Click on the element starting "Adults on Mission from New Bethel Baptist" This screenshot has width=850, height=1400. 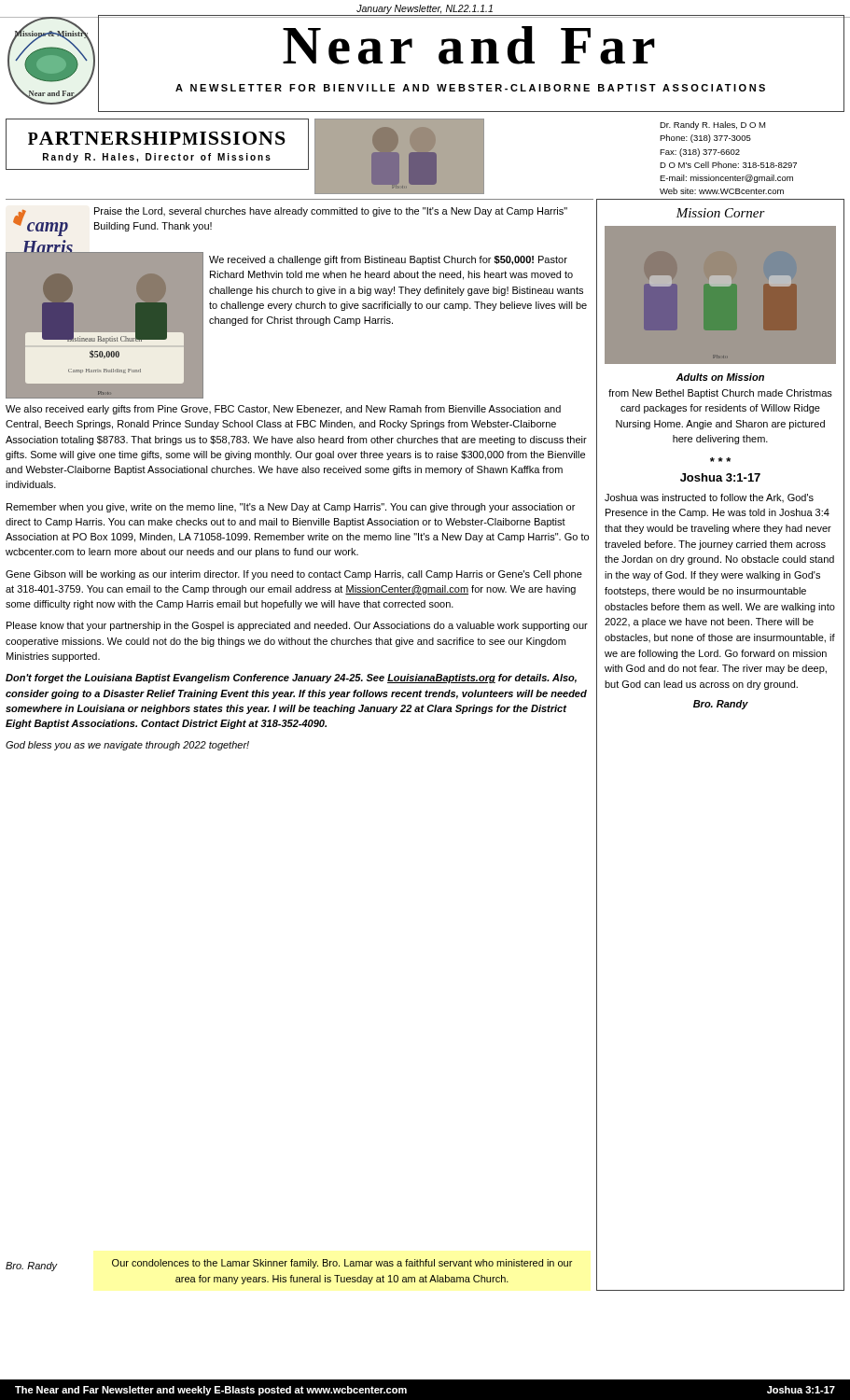click(x=720, y=408)
